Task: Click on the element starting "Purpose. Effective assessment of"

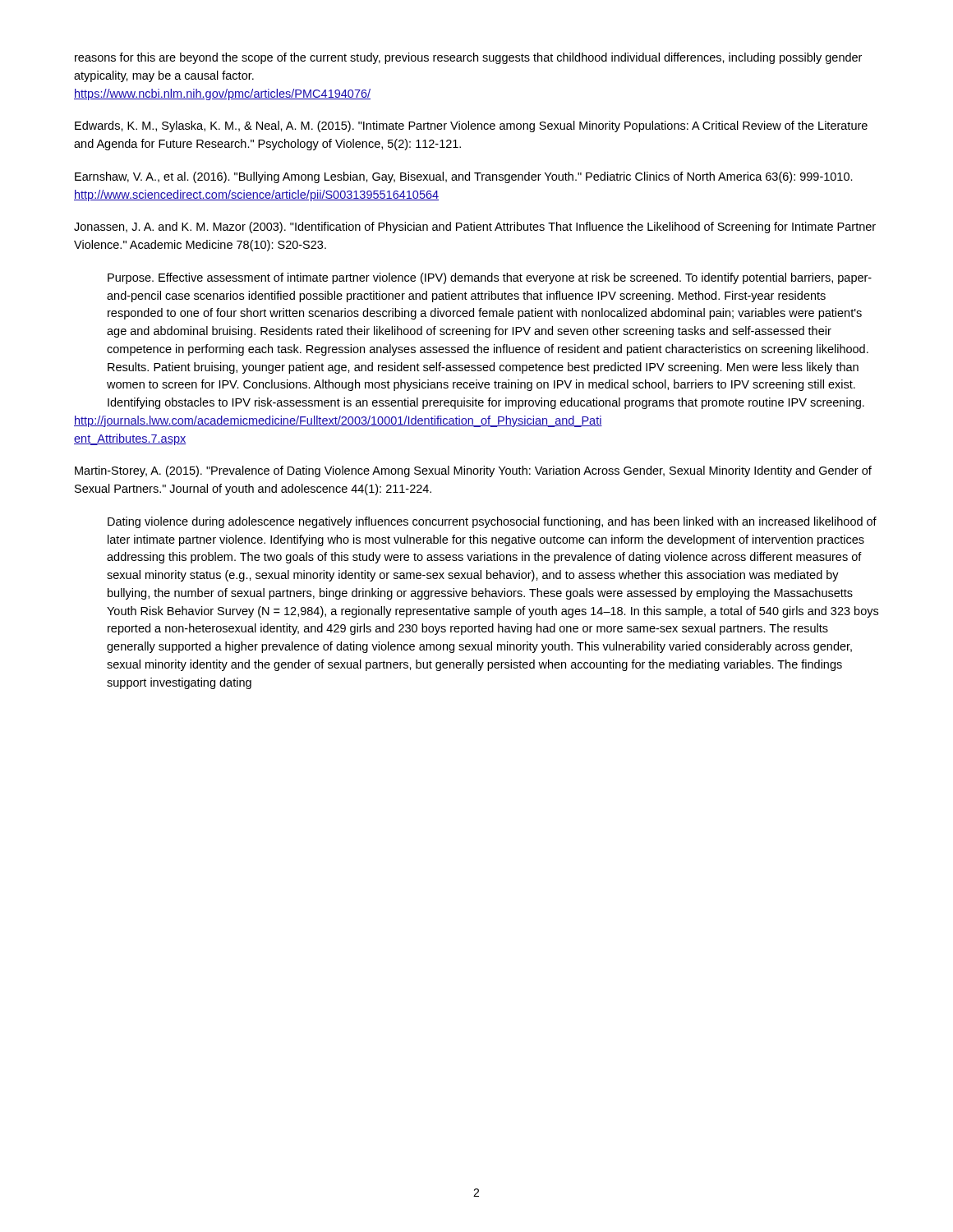Action: [x=476, y=357]
